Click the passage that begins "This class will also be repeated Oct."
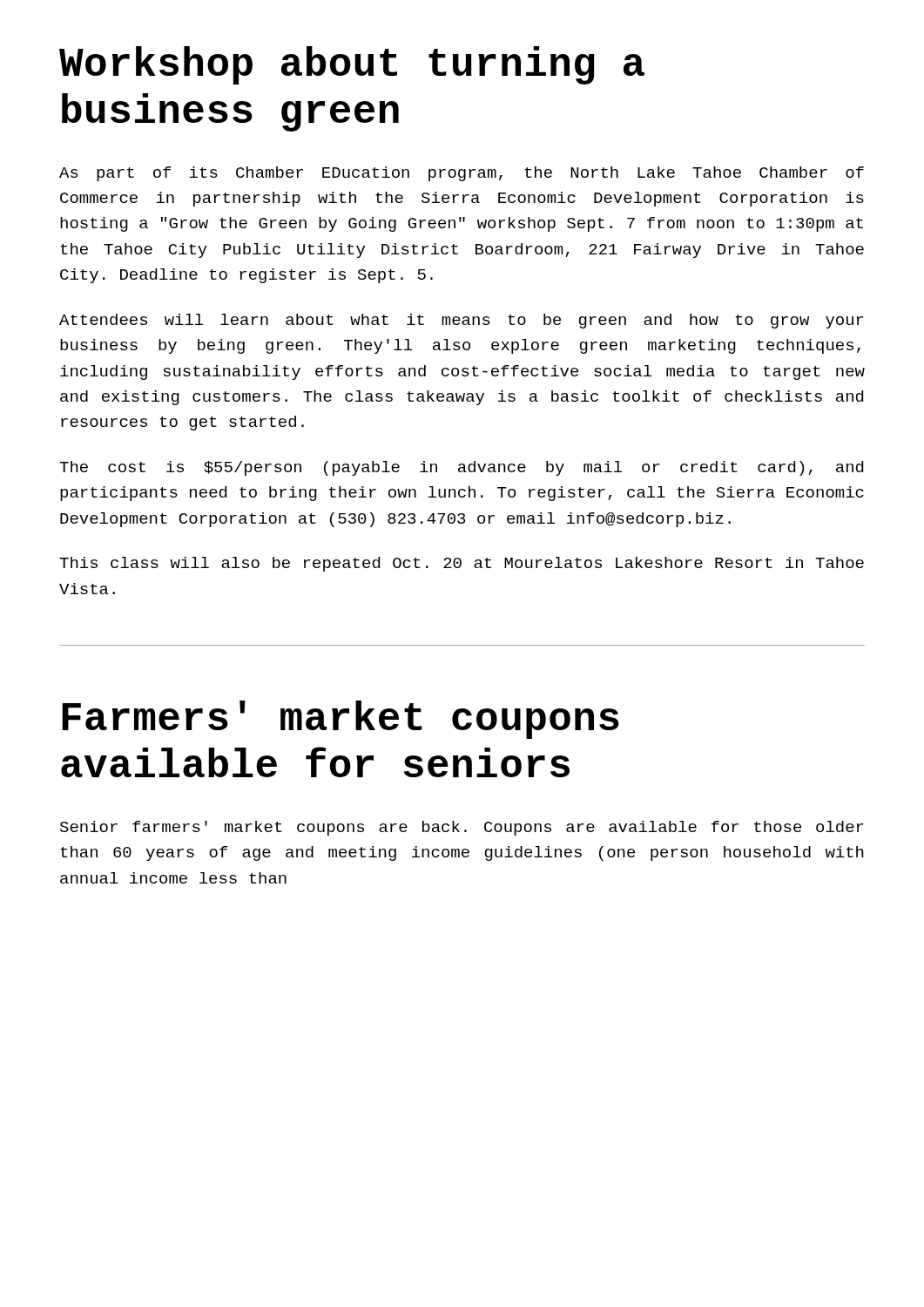 (x=462, y=577)
